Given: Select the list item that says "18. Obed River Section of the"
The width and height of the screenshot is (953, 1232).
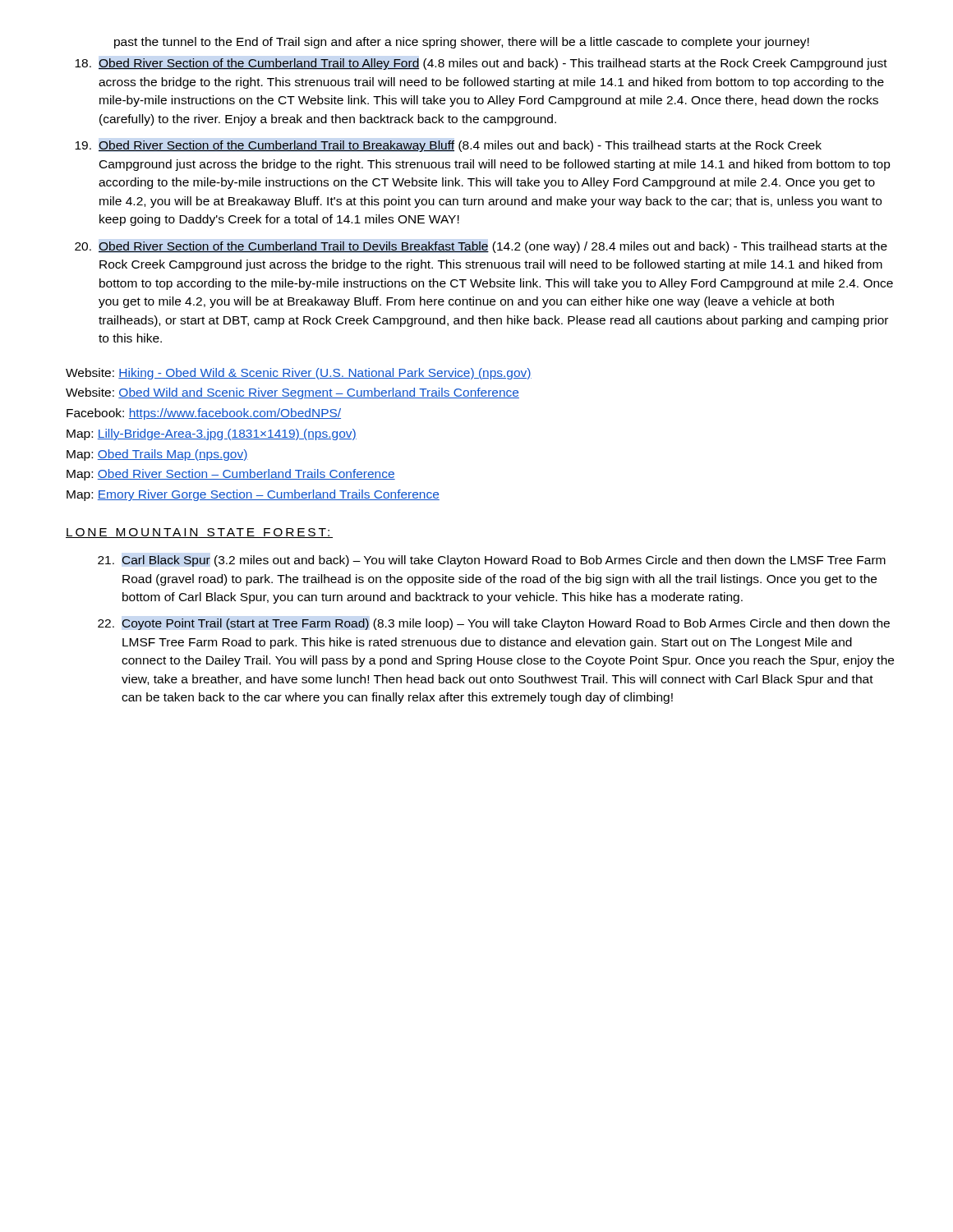Looking at the screenshot, I should tap(481, 91).
